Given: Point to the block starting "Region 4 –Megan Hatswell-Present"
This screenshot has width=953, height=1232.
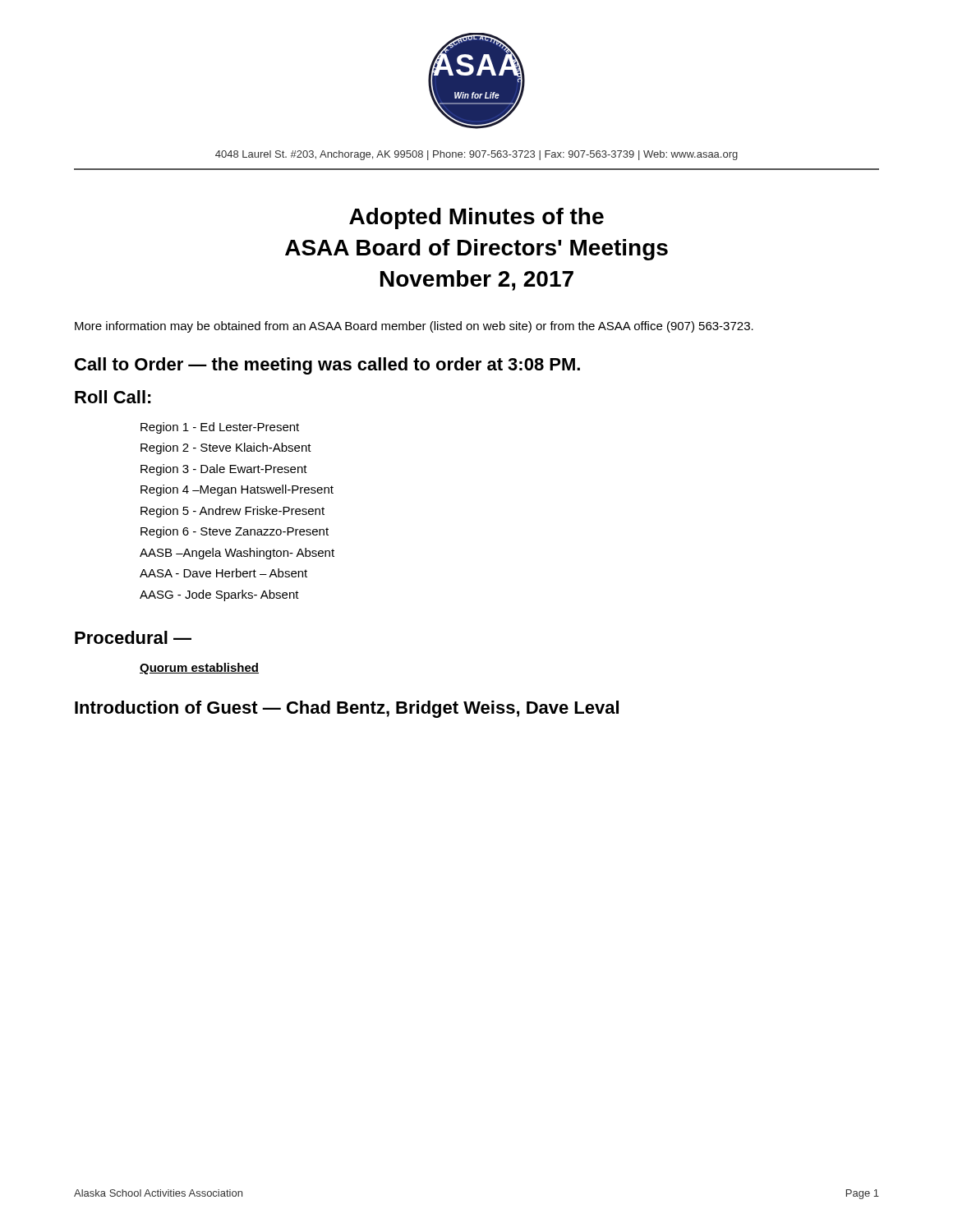Looking at the screenshot, I should [237, 489].
